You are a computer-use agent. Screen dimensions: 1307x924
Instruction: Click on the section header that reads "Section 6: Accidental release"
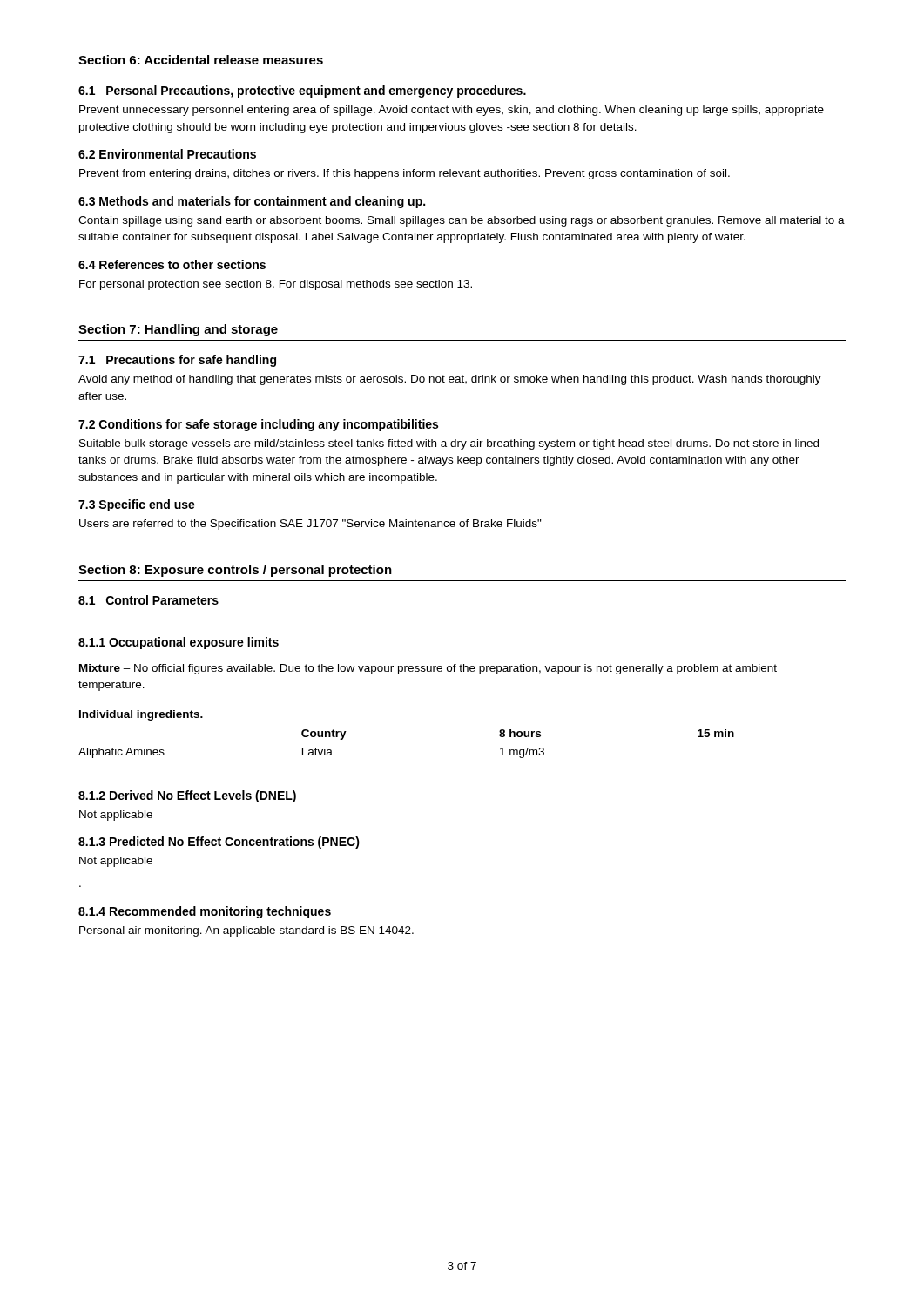click(x=201, y=60)
